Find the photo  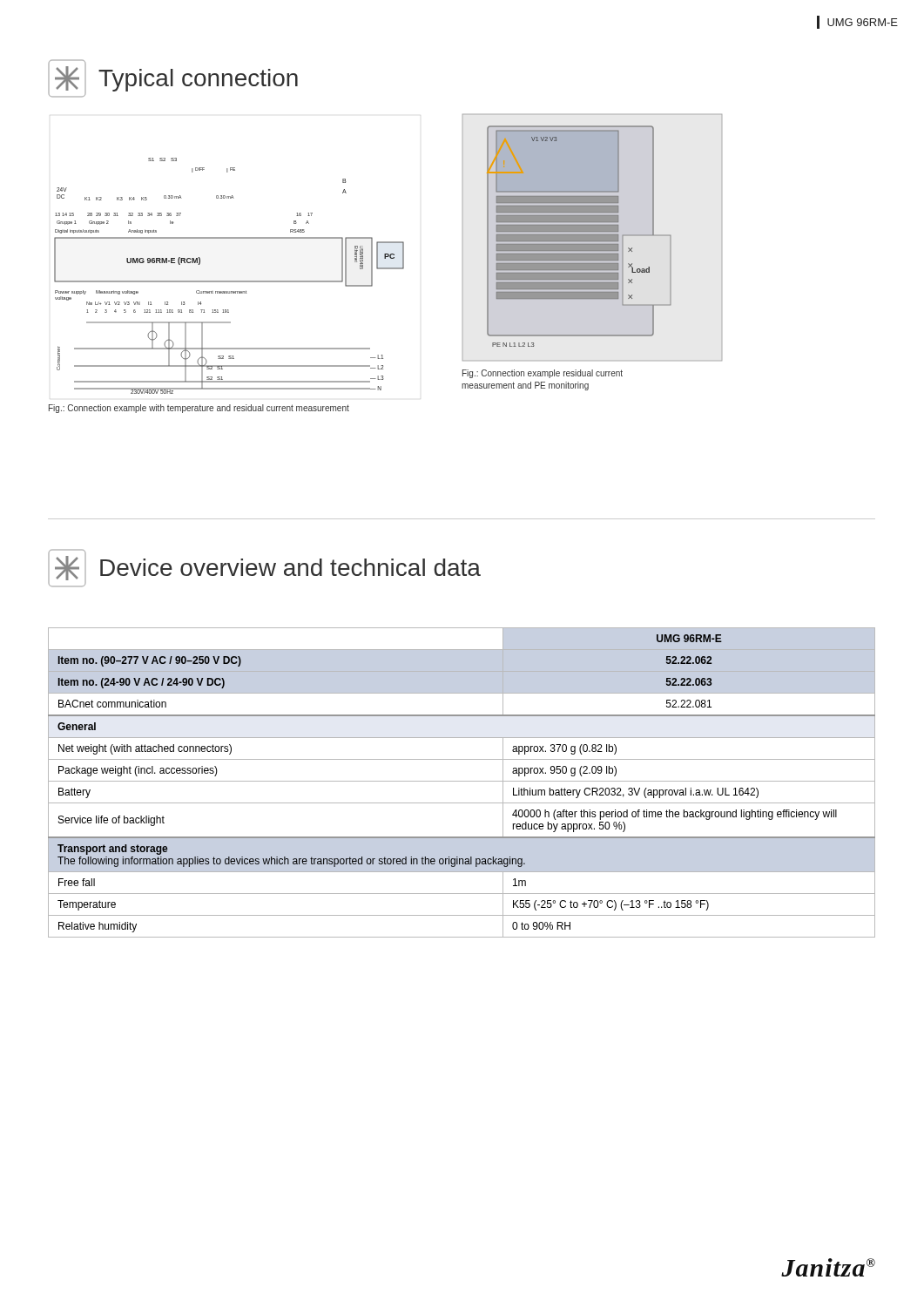(x=592, y=240)
